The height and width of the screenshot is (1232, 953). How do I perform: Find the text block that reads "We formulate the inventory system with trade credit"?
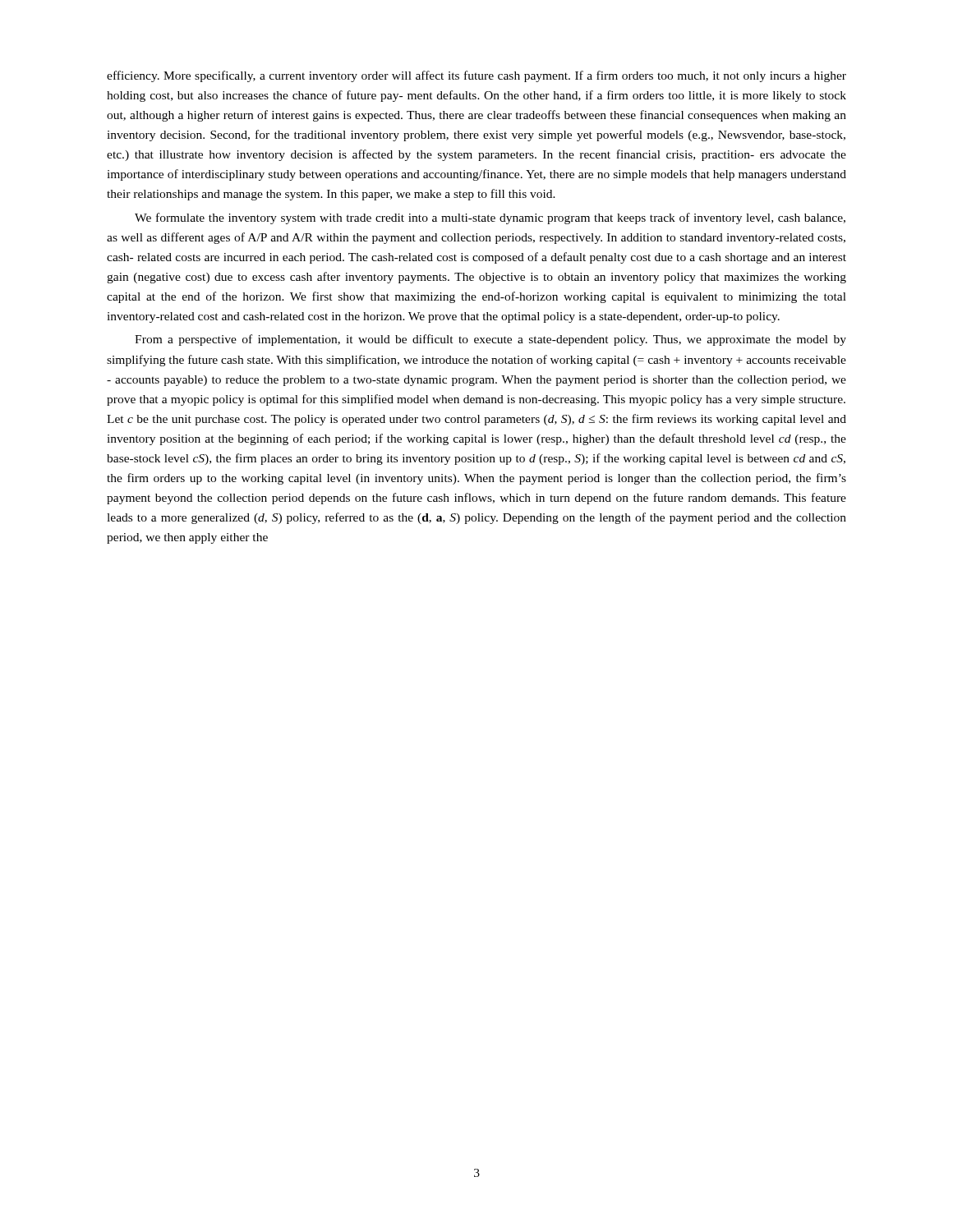(476, 267)
